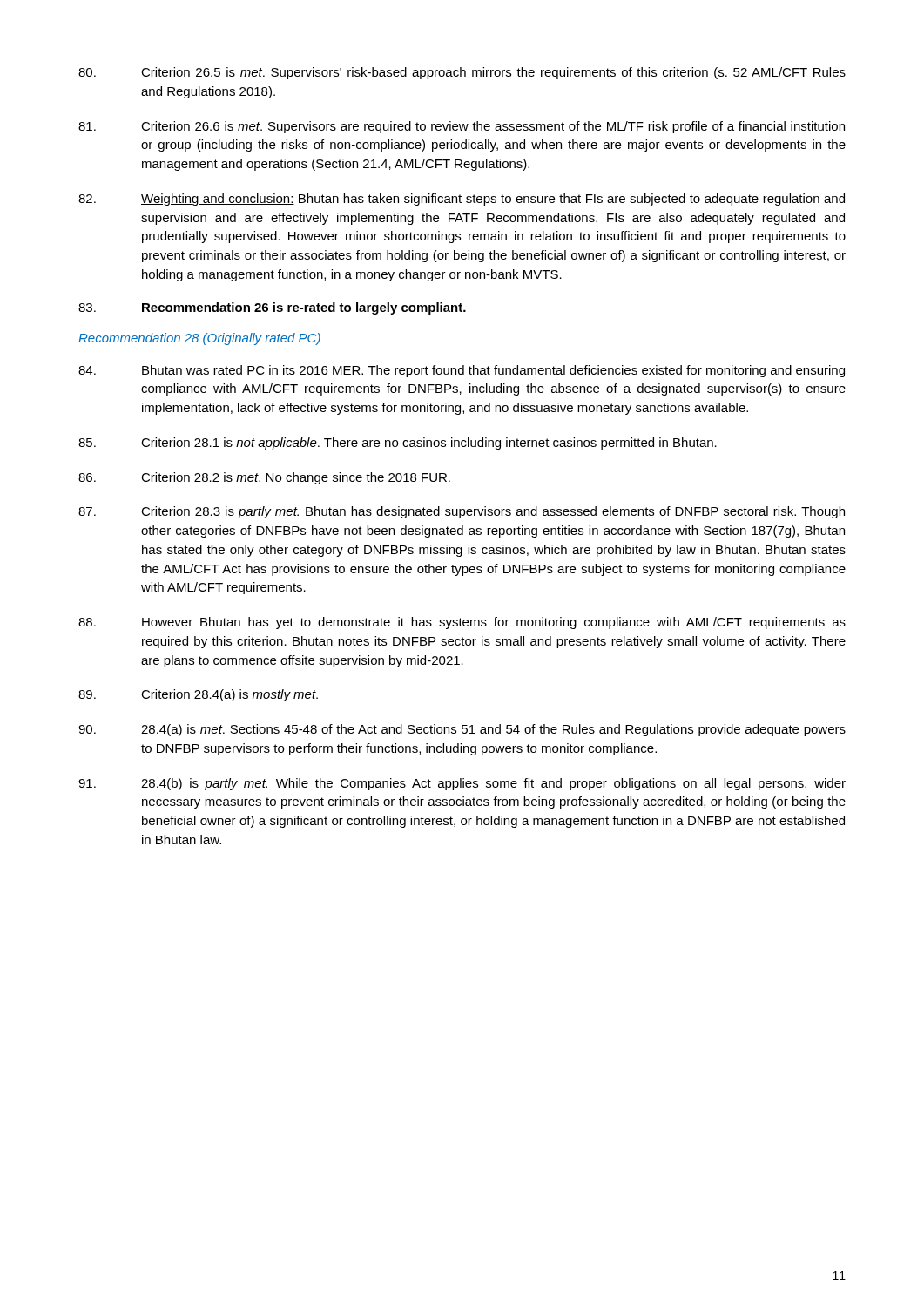
Task: Click on the text block starting "Weighting and conclusion:"
Action: click(x=462, y=236)
